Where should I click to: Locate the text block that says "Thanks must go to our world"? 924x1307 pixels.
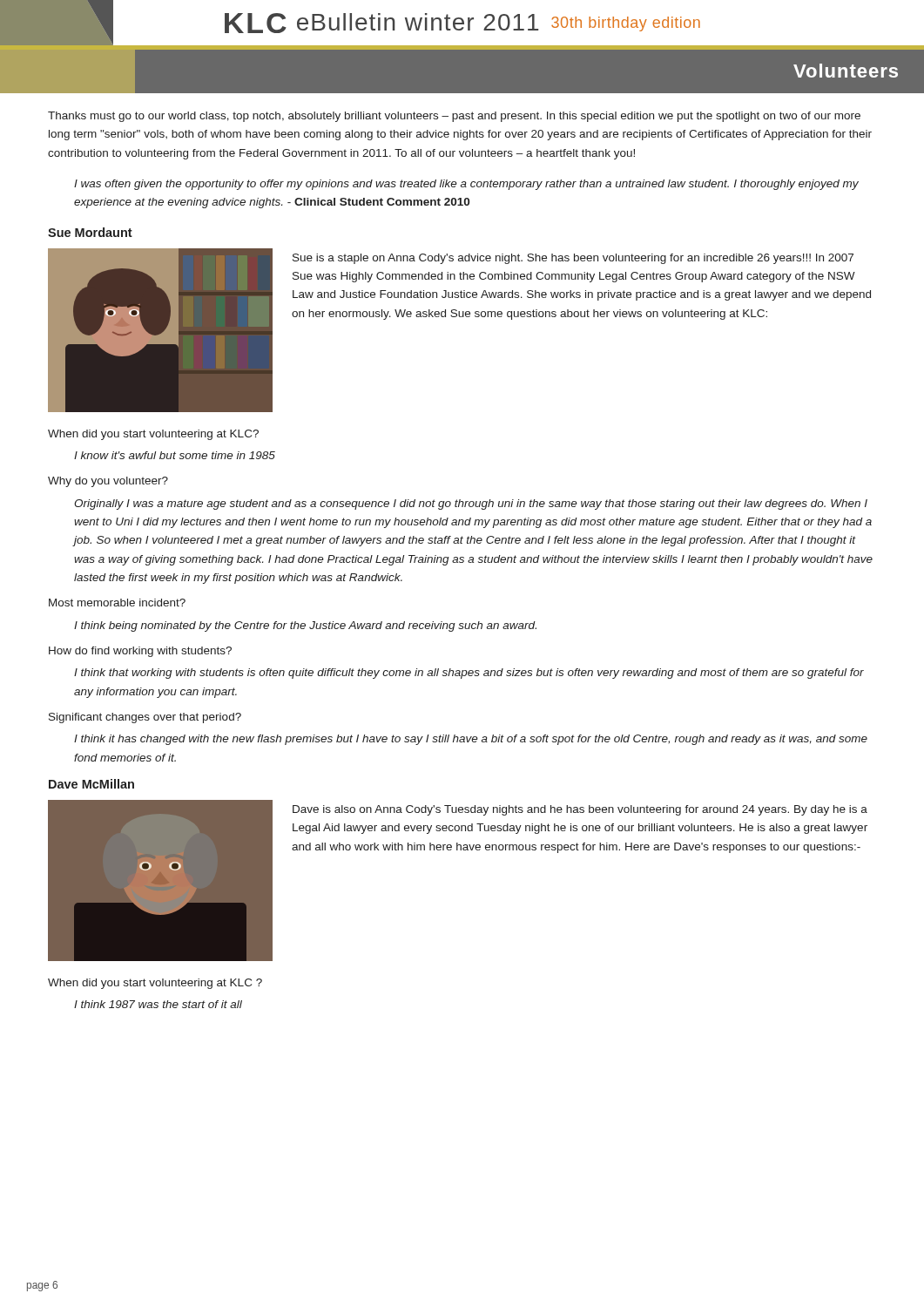[460, 134]
